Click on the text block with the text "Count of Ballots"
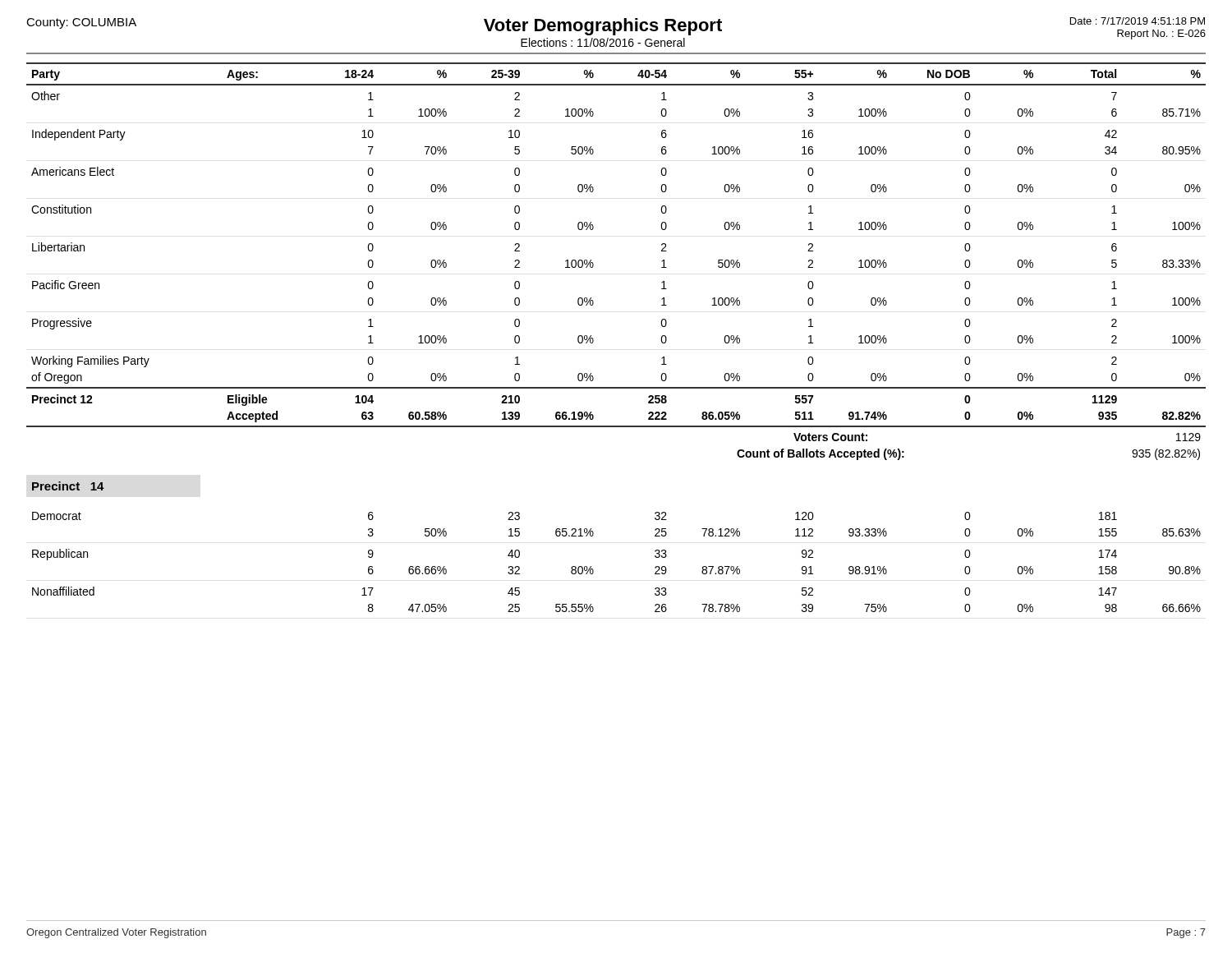The image size is (1232, 953). coord(823,454)
